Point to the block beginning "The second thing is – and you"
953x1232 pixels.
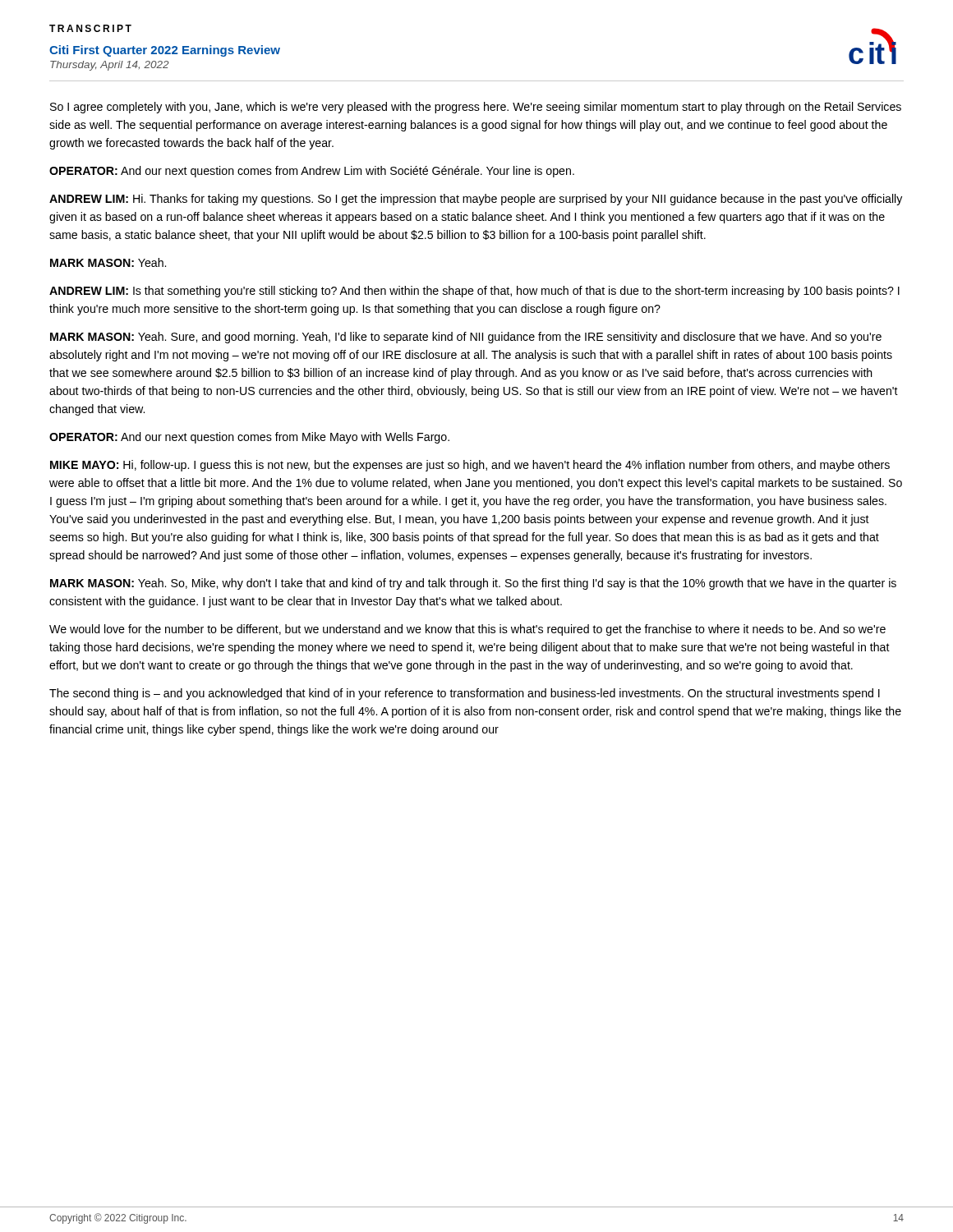[475, 711]
